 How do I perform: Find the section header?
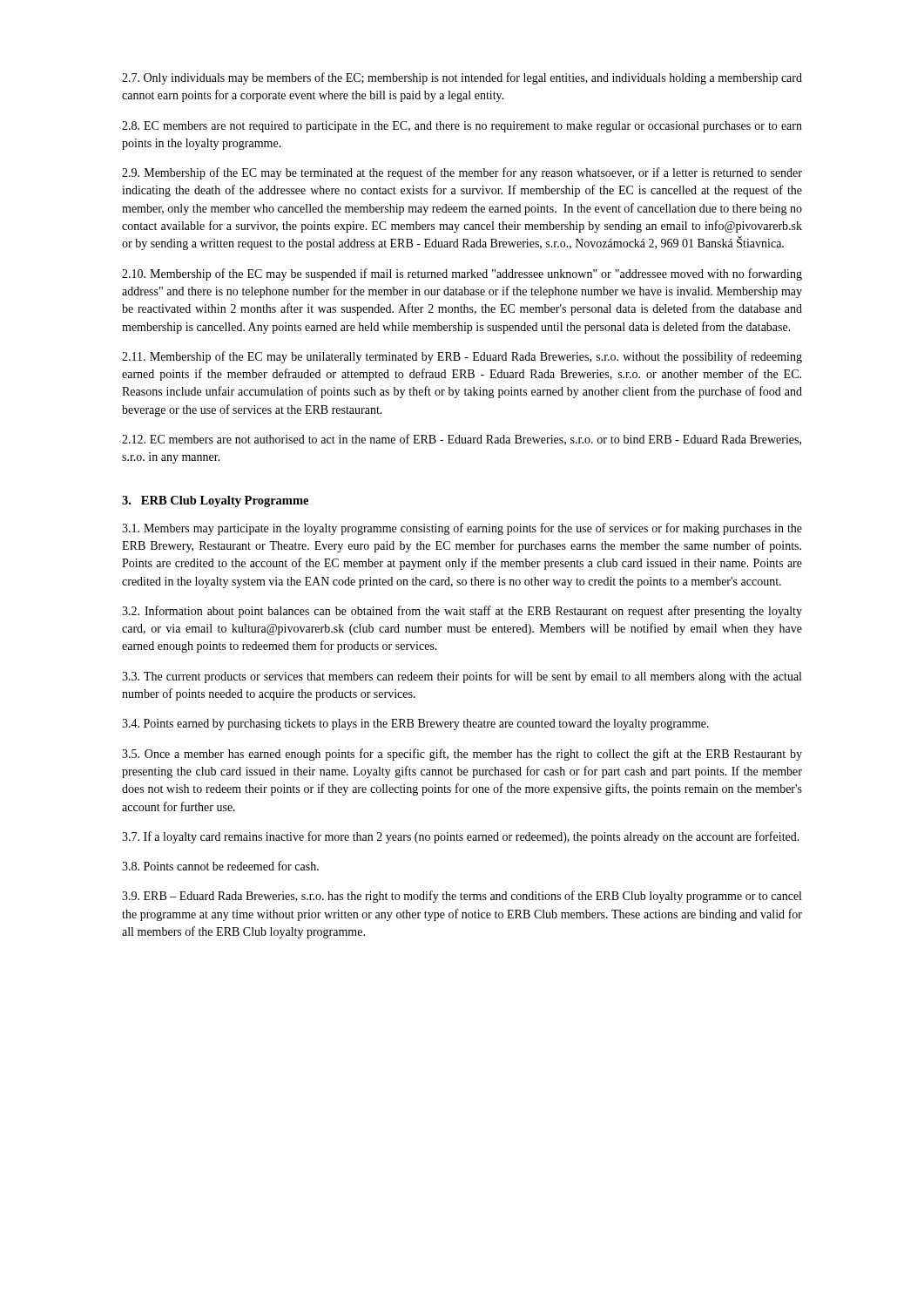point(215,500)
